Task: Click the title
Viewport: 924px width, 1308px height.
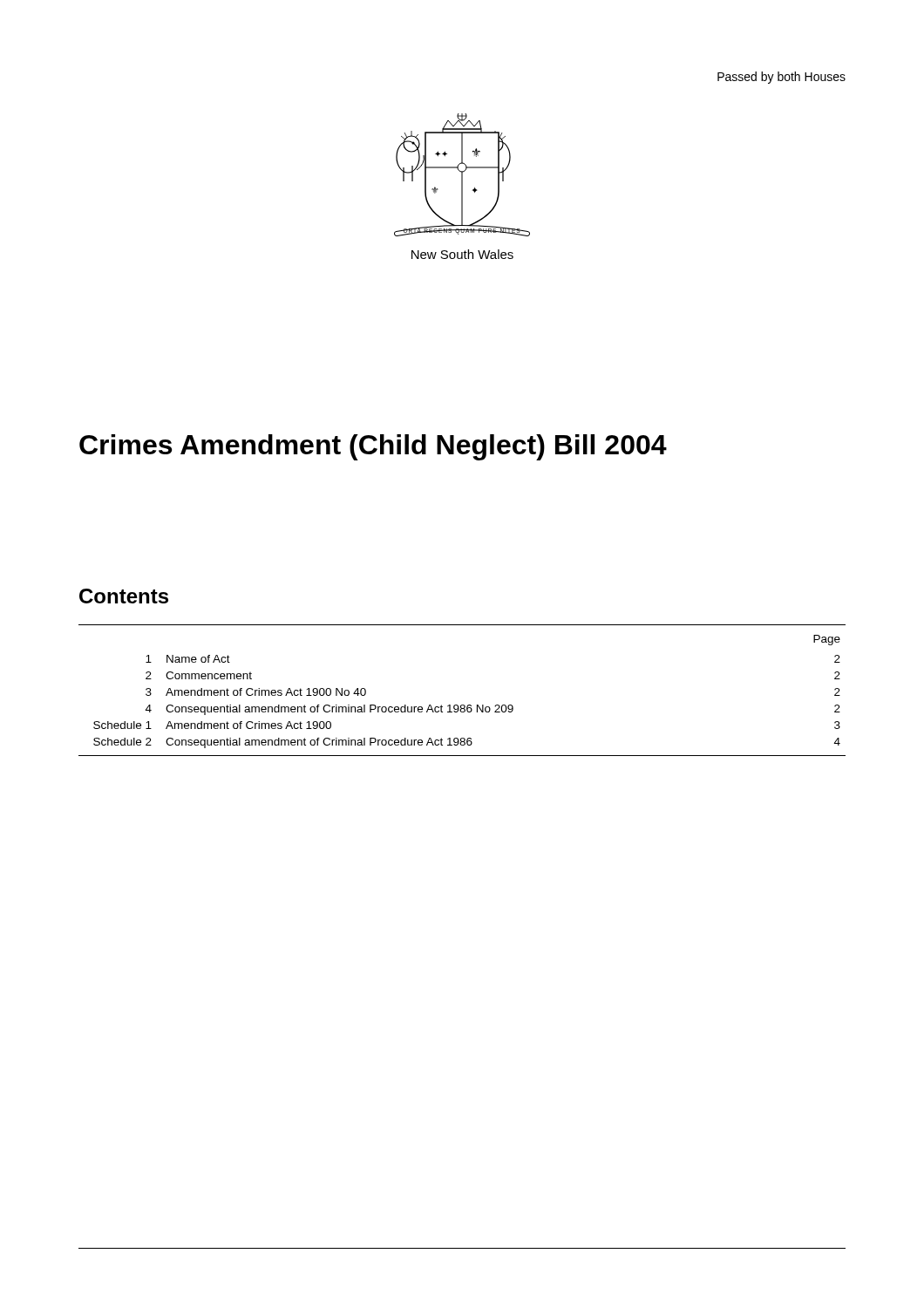Action: point(462,445)
